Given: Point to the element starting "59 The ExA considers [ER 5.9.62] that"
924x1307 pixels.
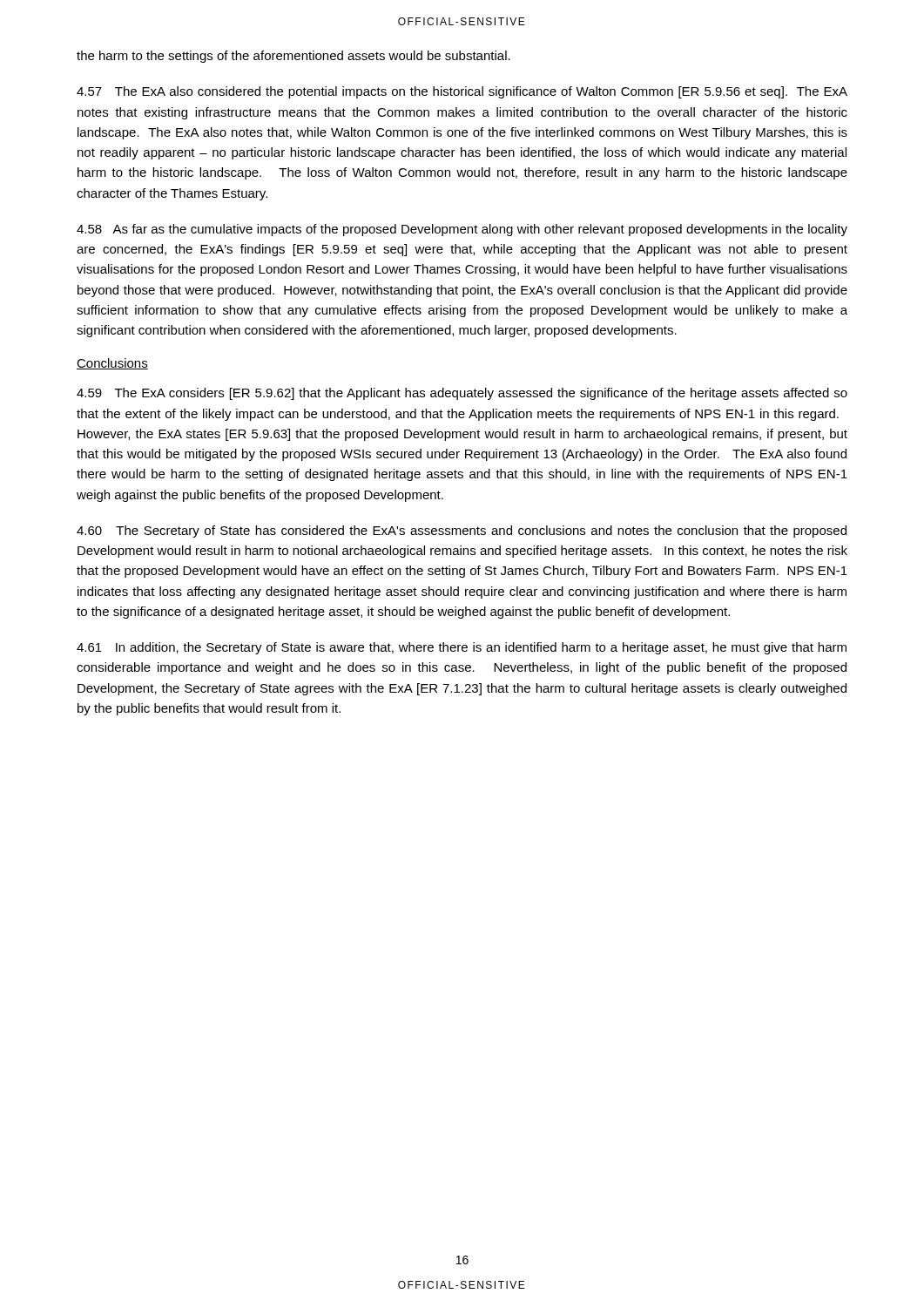Looking at the screenshot, I should coord(462,443).
